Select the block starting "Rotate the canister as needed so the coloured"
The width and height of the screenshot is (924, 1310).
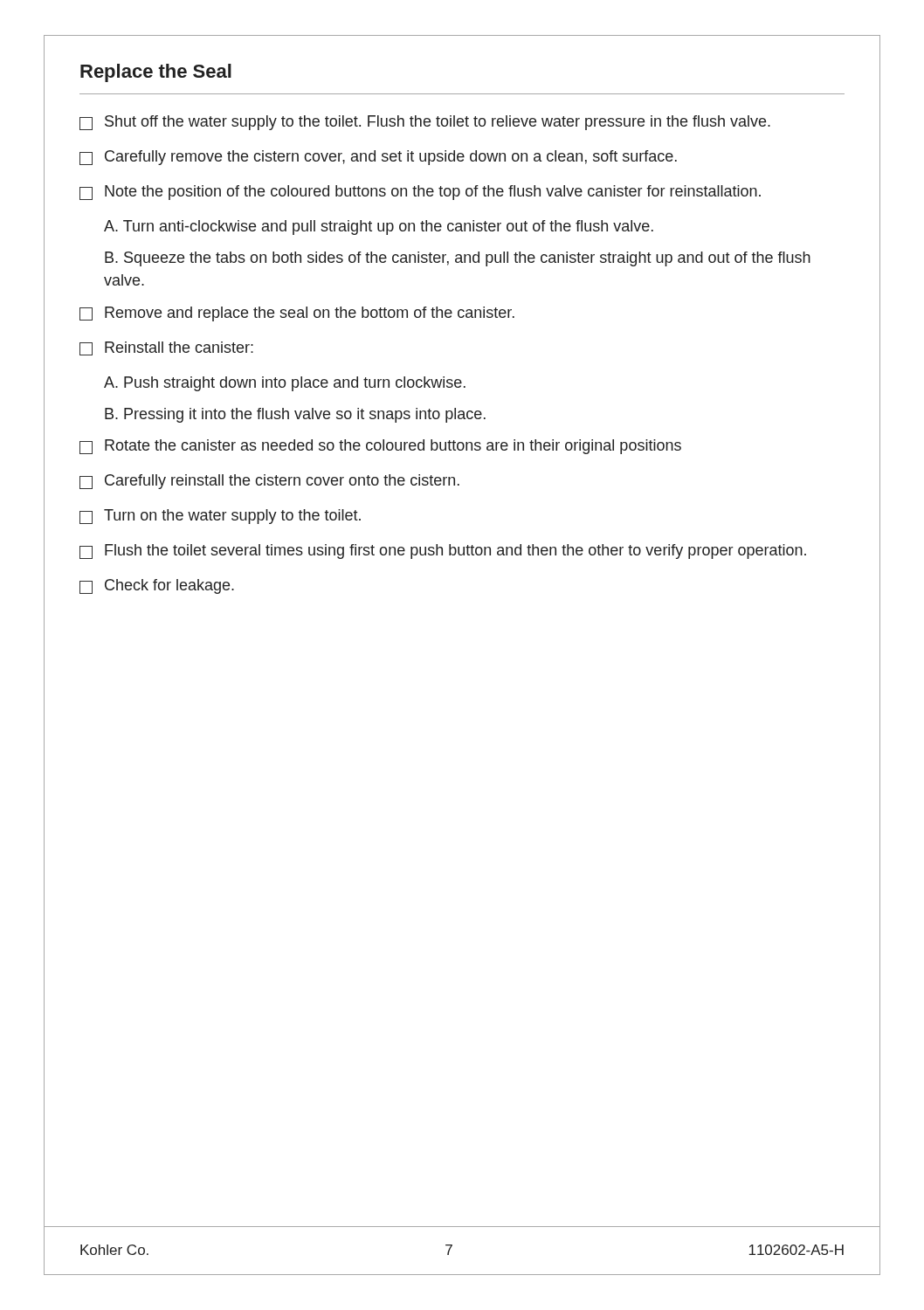pos(462,445)
